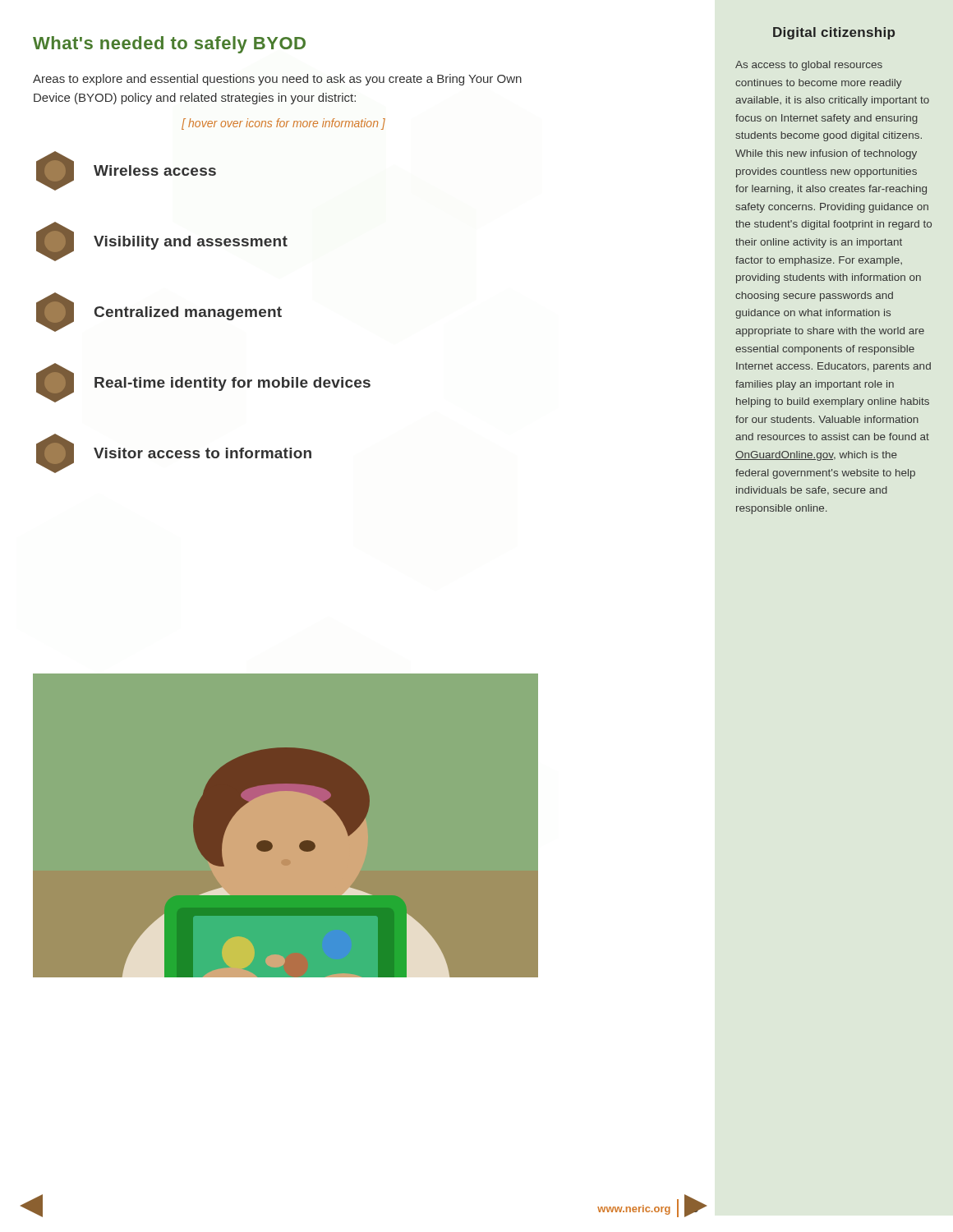Point to "Visitor access to information"
Viewport: 953px width, 1232px height.
tap(173, 453)
